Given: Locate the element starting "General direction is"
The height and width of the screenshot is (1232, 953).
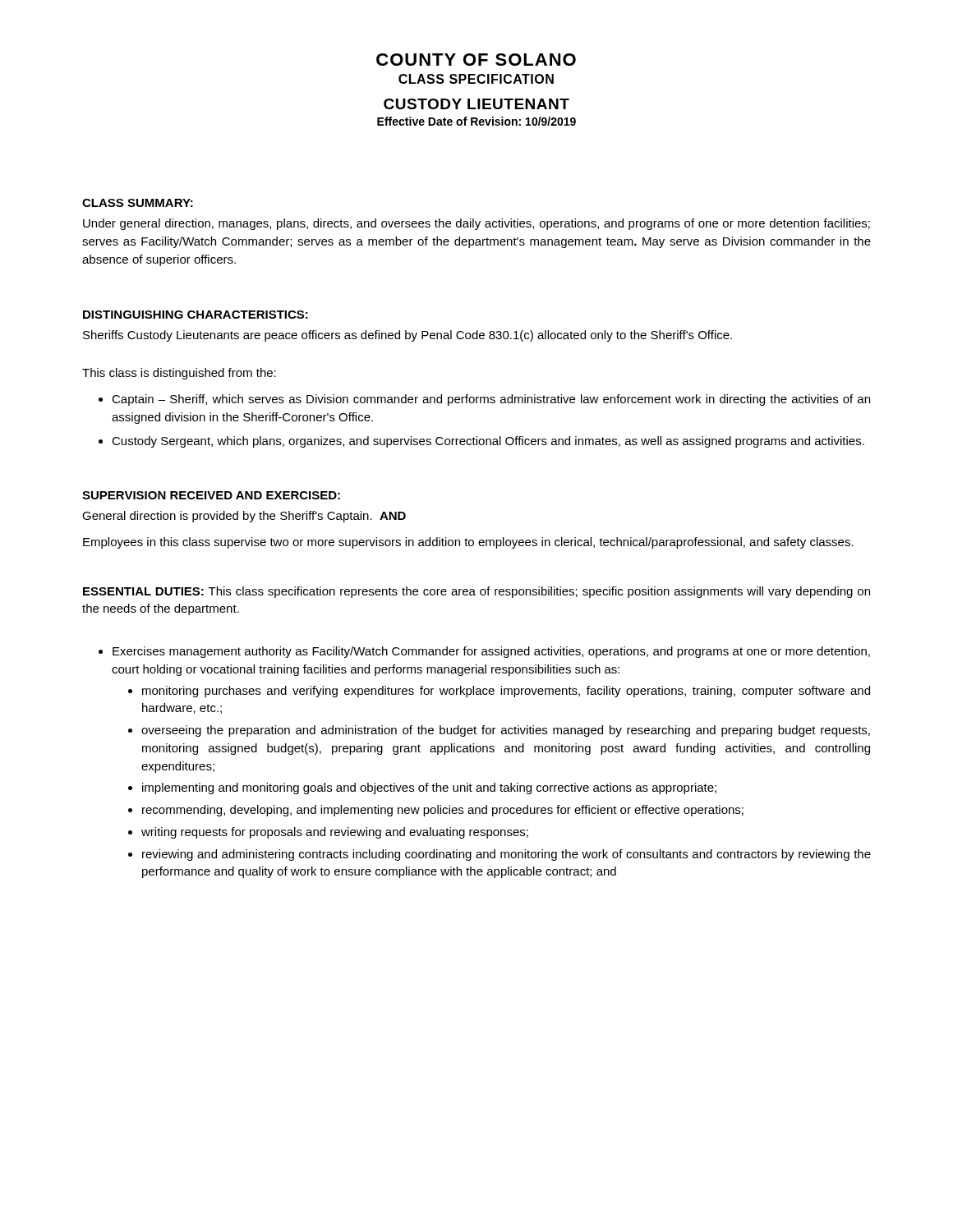Looking at the screenshot, I should point(244,515).
